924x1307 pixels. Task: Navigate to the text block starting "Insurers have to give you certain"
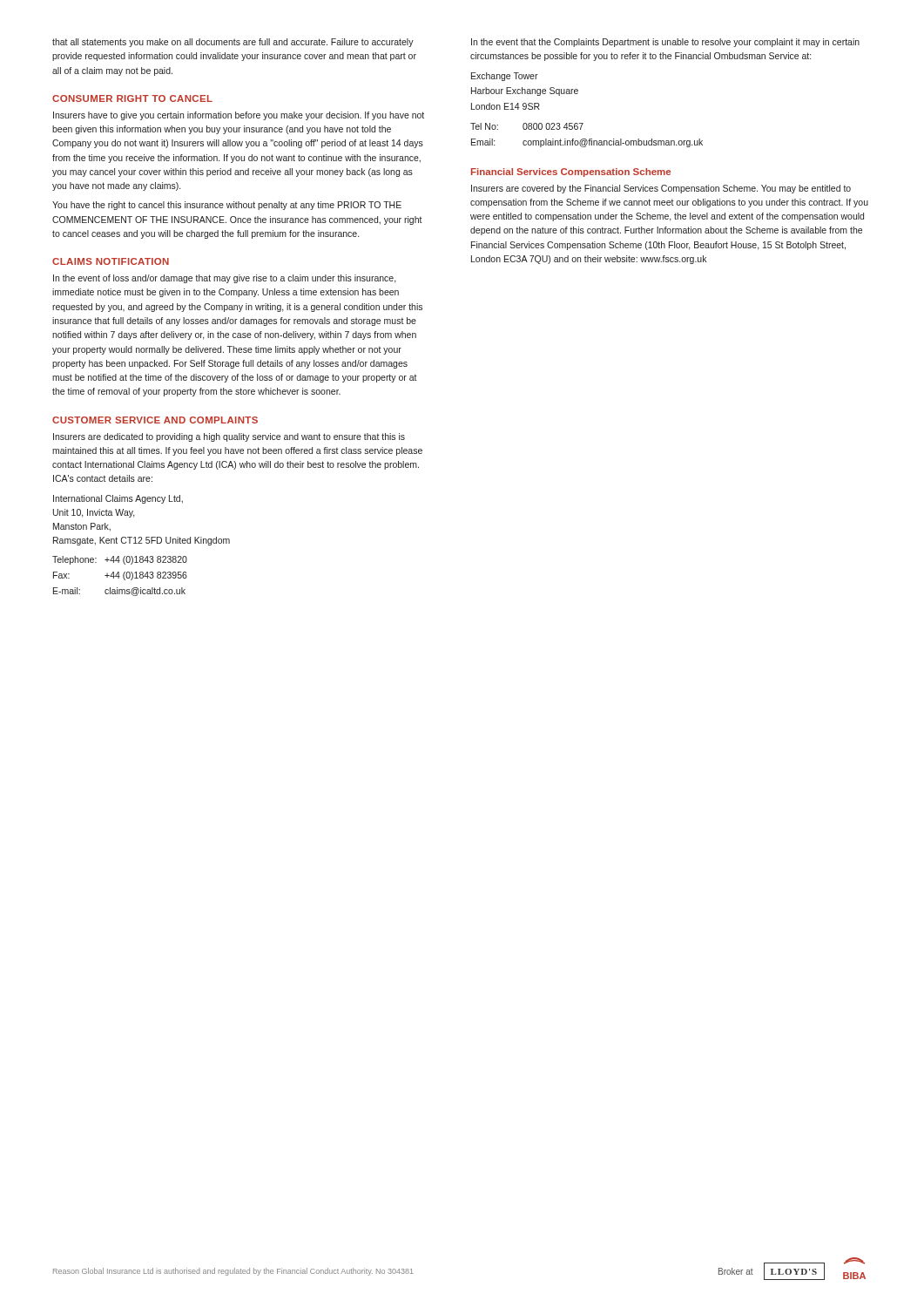pyautogui.click(x=238, y=150)
